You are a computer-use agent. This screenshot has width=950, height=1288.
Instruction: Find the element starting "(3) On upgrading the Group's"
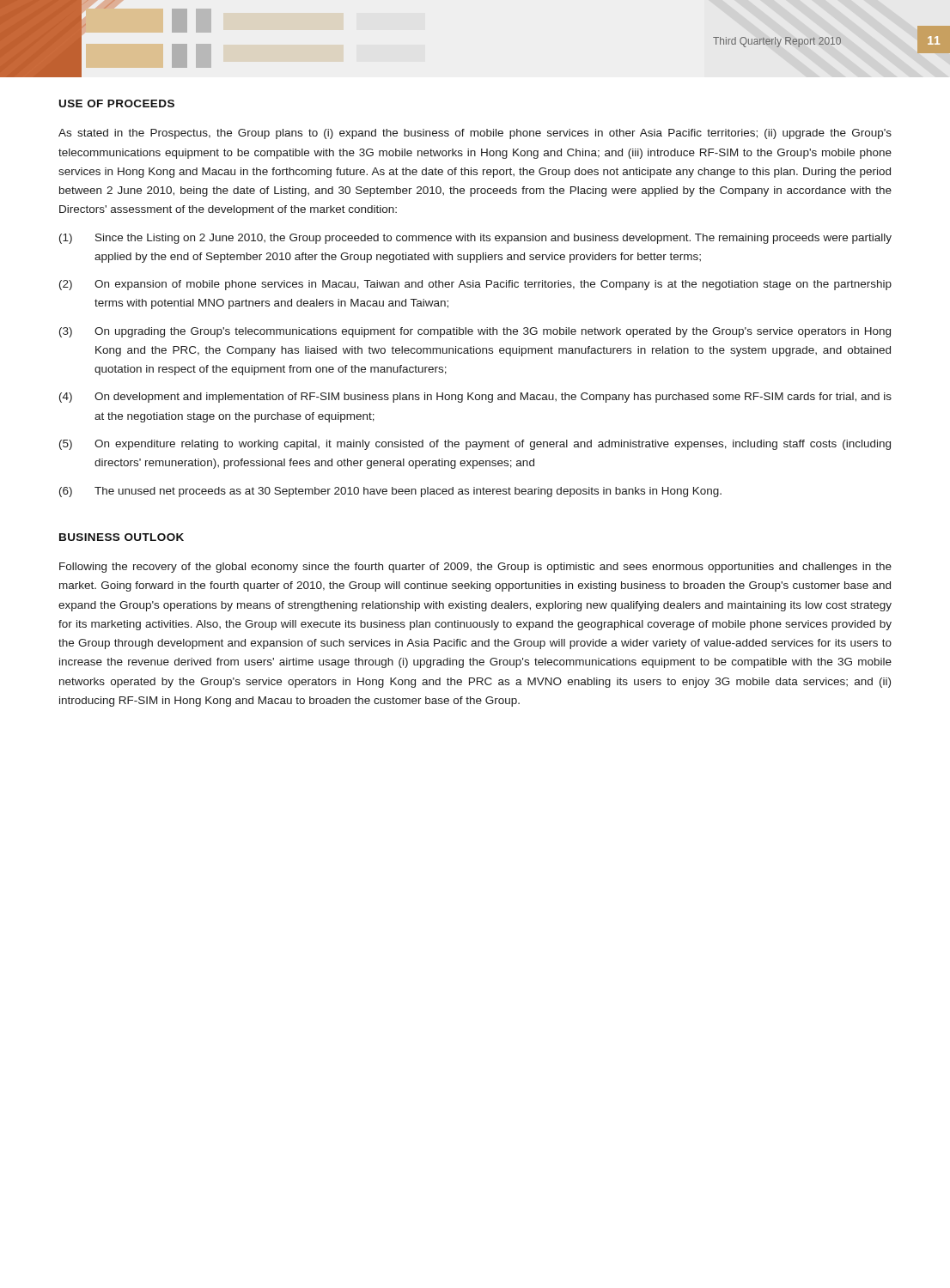[x=475, y=350]
